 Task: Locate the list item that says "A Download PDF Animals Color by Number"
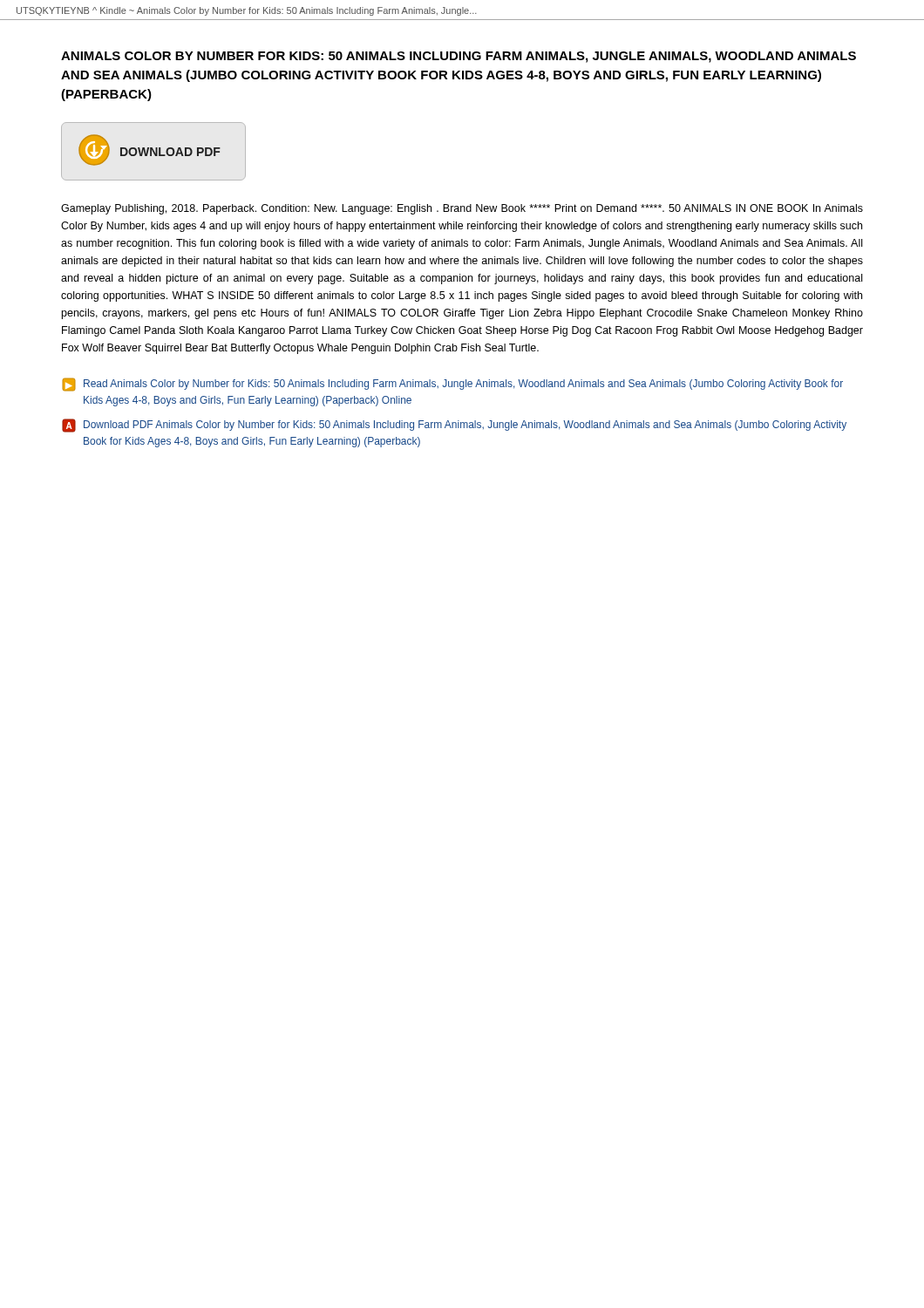point(462,433)
